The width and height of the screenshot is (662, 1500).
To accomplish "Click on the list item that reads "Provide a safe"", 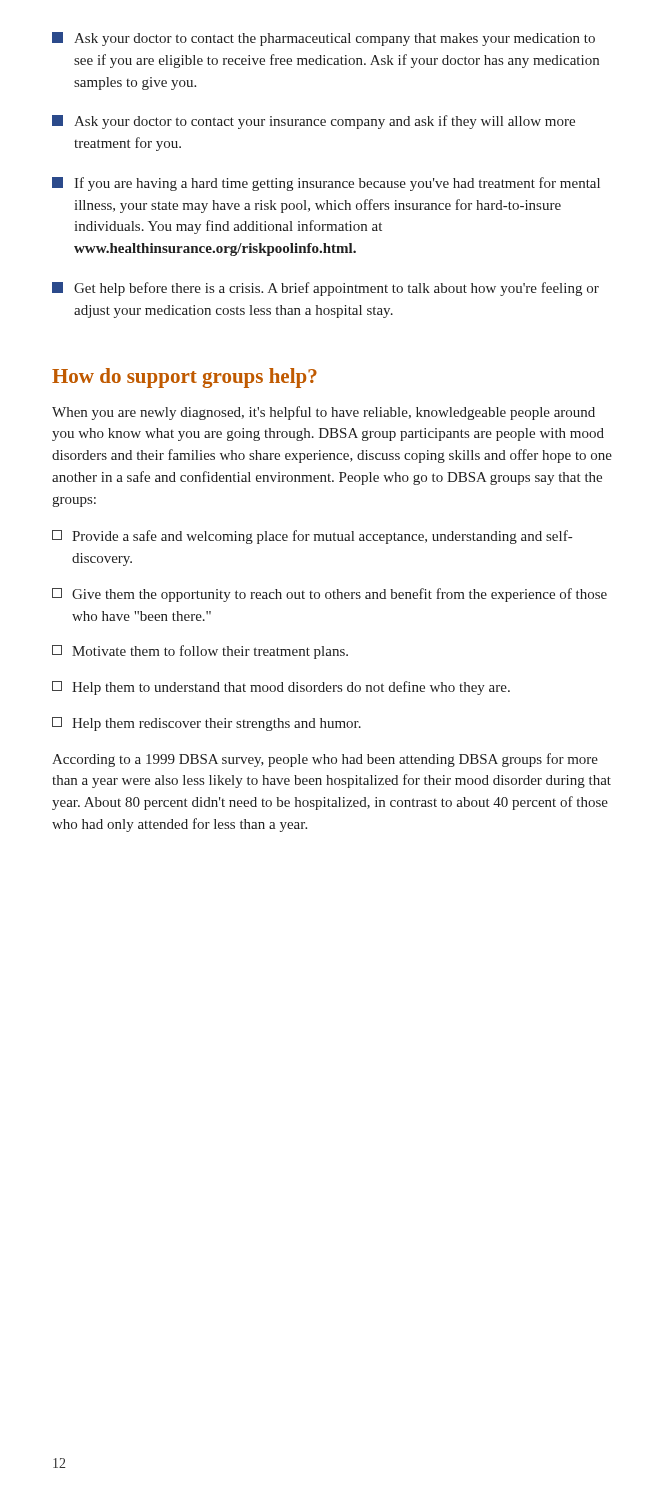I will pos(335,548).
